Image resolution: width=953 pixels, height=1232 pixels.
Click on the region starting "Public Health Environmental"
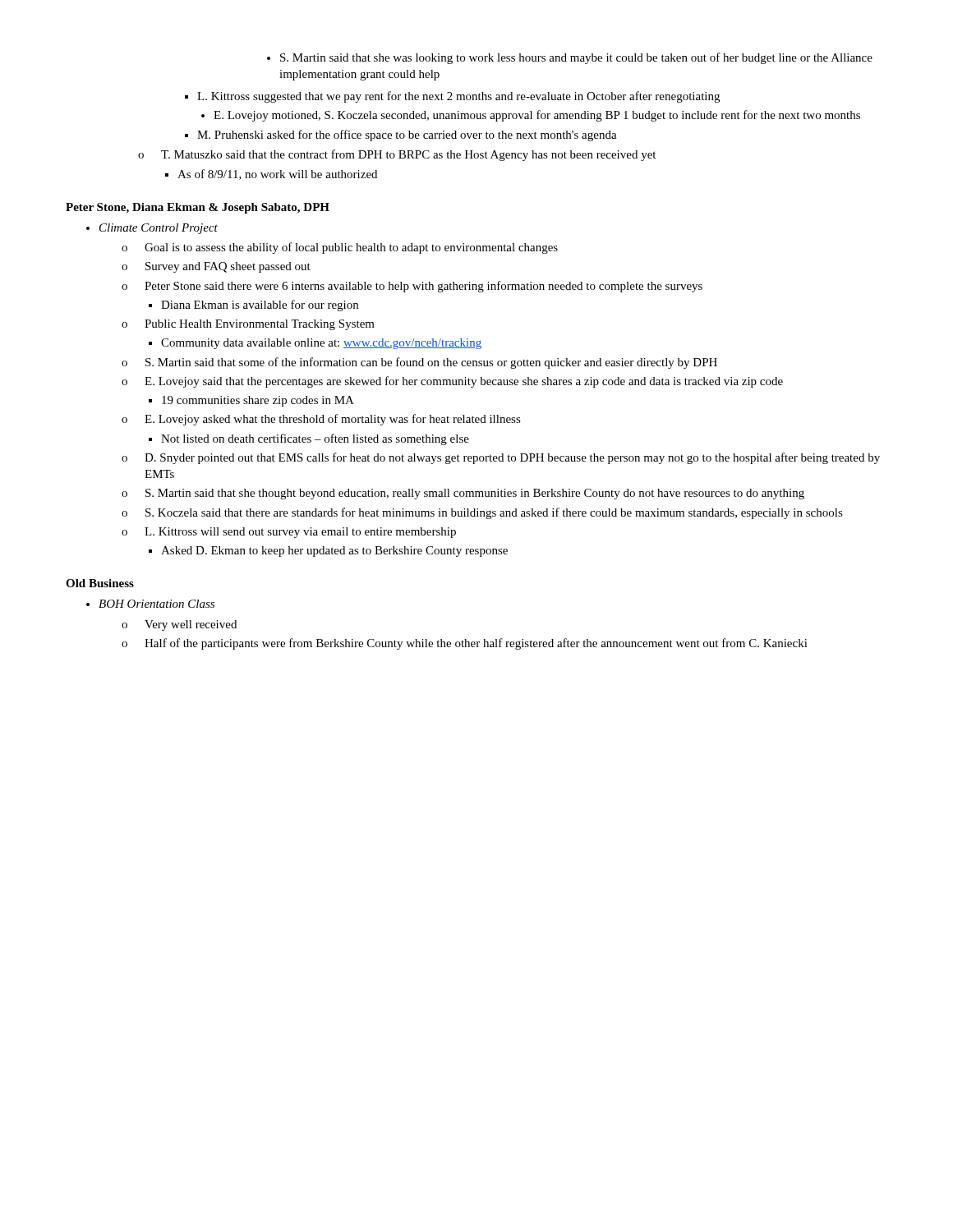(260, 325)
